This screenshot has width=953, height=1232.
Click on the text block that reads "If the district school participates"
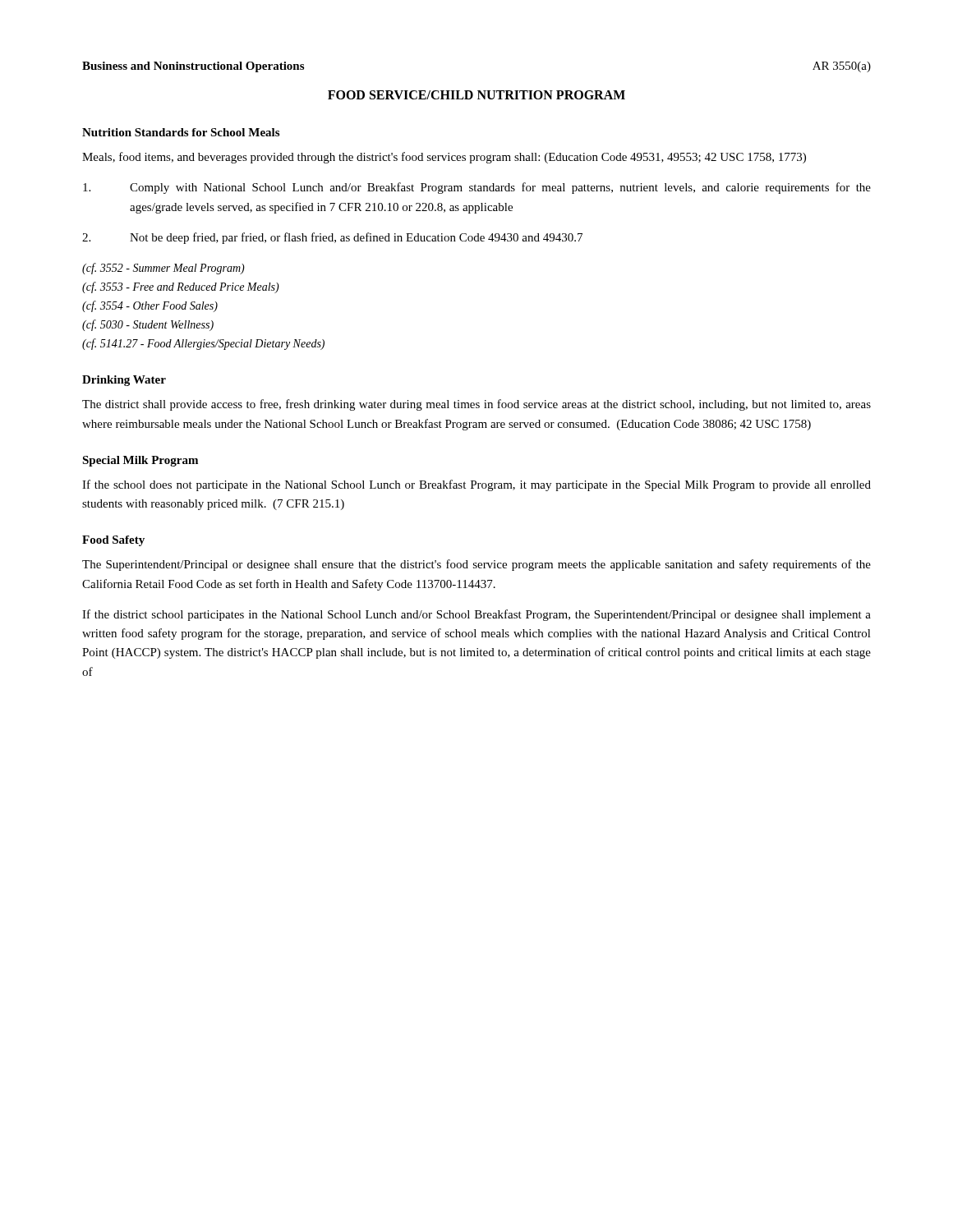click(x=476, y=643)
